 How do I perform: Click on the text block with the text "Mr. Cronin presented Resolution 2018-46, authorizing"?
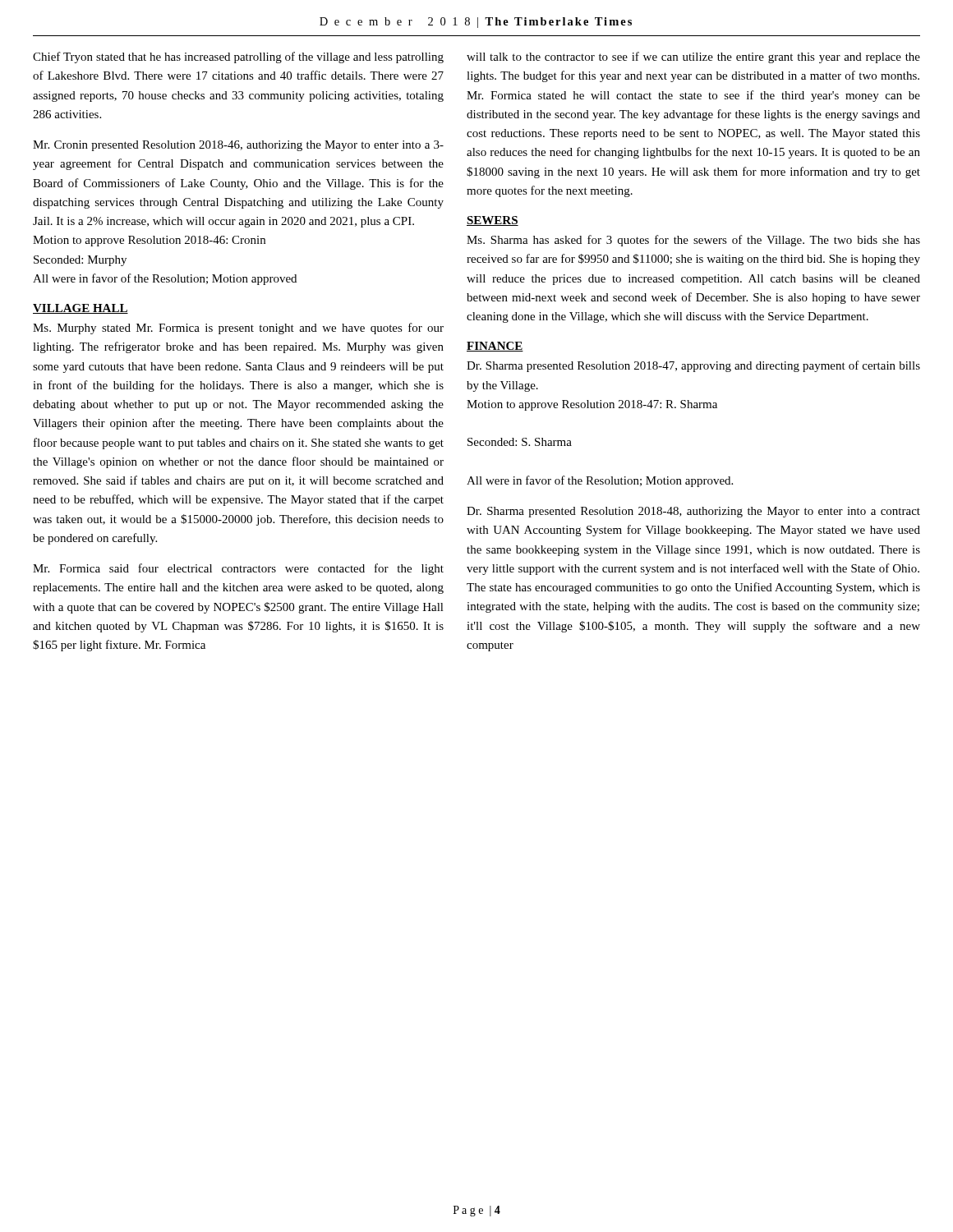click(238, 211)
